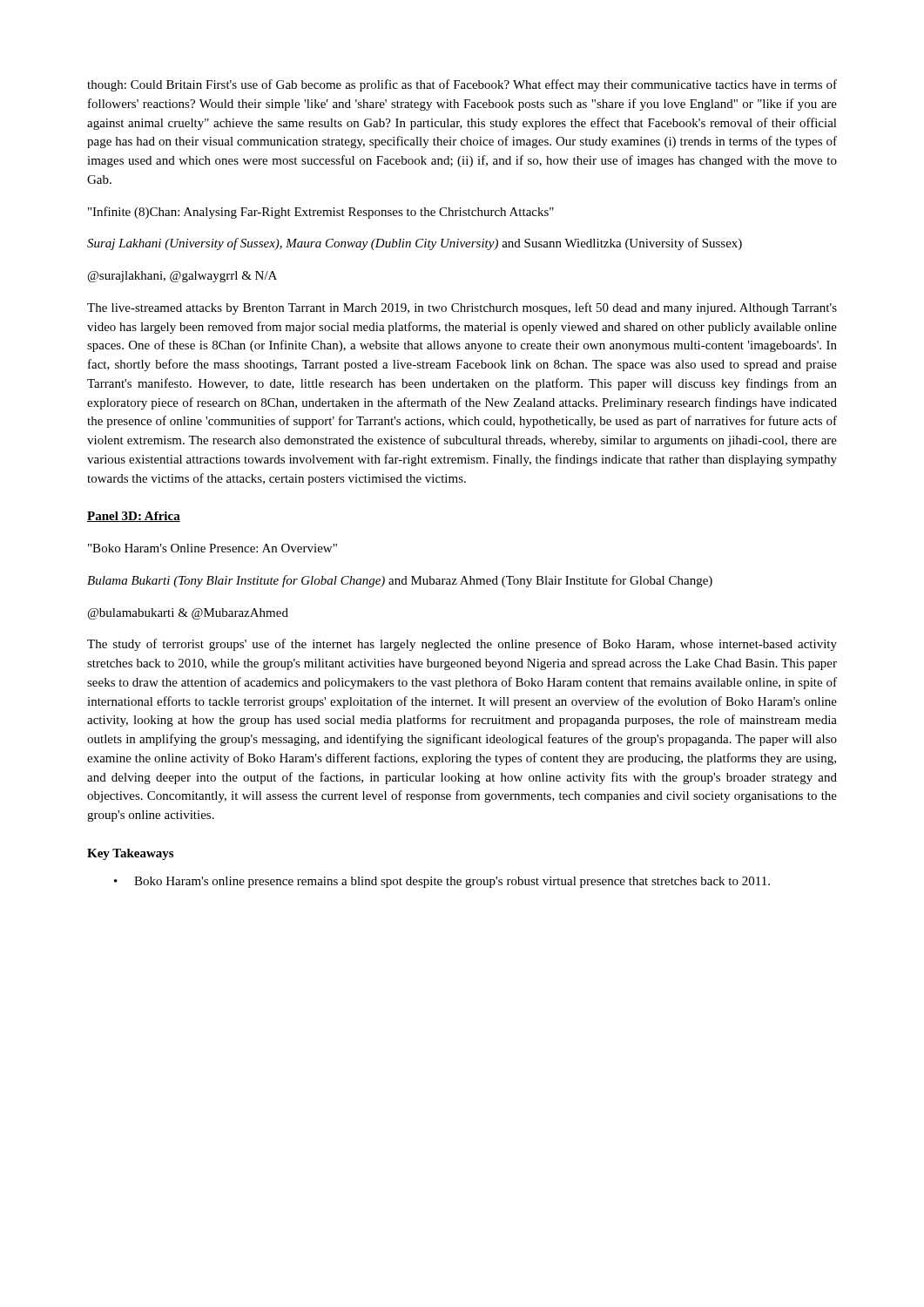Where does it say "Key Takeaways"?
924x1307 pixels.
click(x=130, y=854)
